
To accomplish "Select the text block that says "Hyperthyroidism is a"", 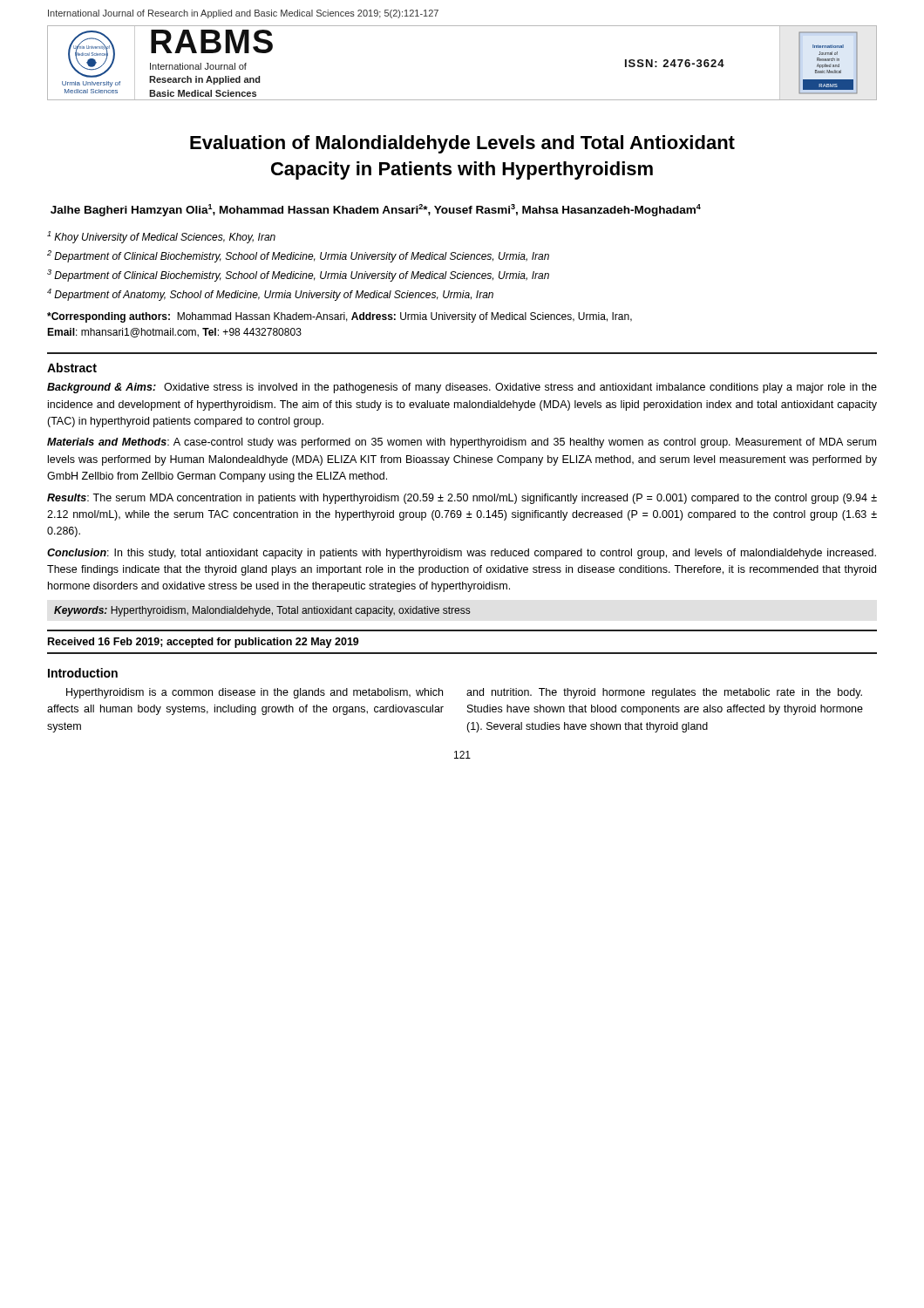I will pos(245,709).
